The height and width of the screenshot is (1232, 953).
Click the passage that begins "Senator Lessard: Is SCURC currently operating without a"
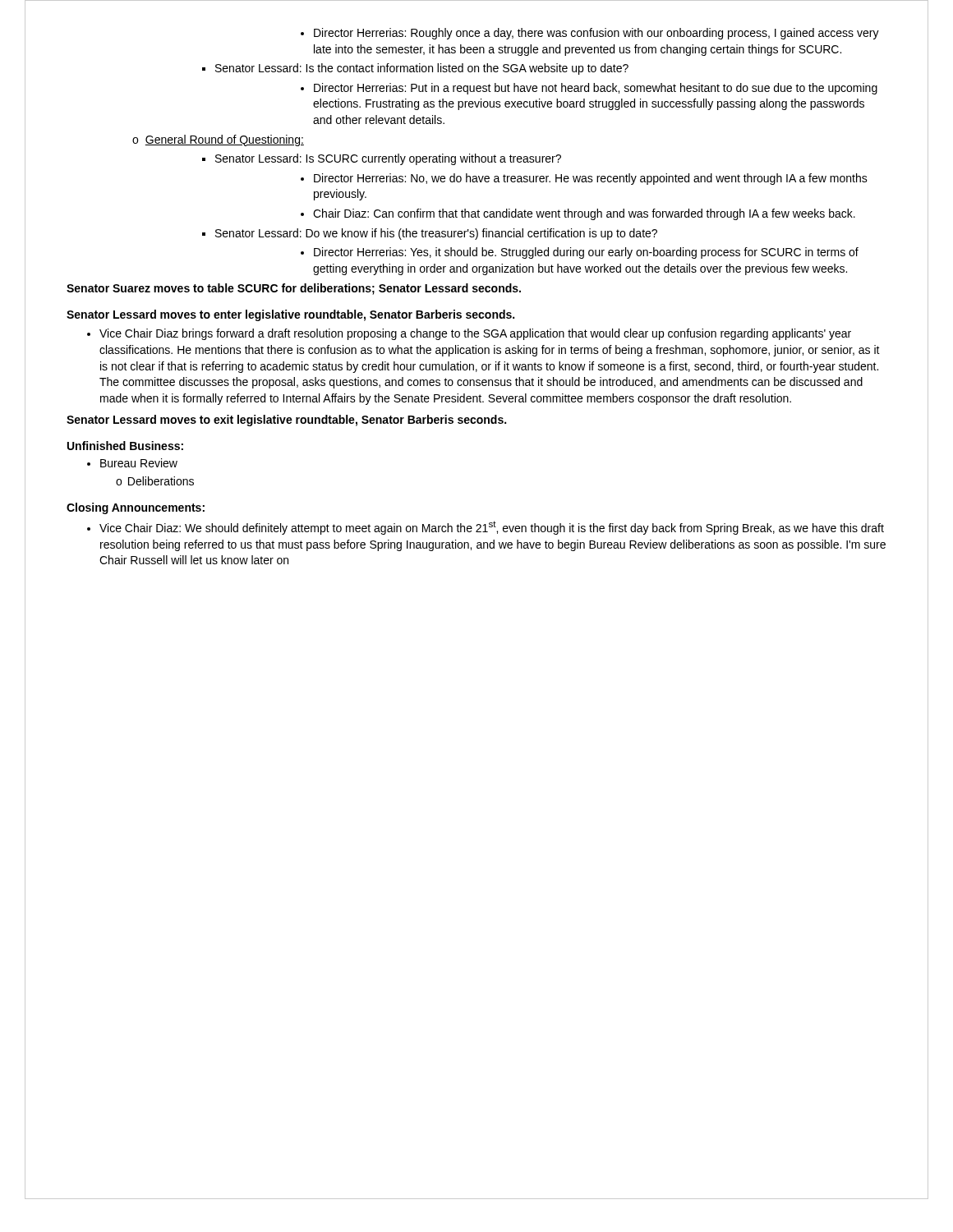click(x=542, y=159)
